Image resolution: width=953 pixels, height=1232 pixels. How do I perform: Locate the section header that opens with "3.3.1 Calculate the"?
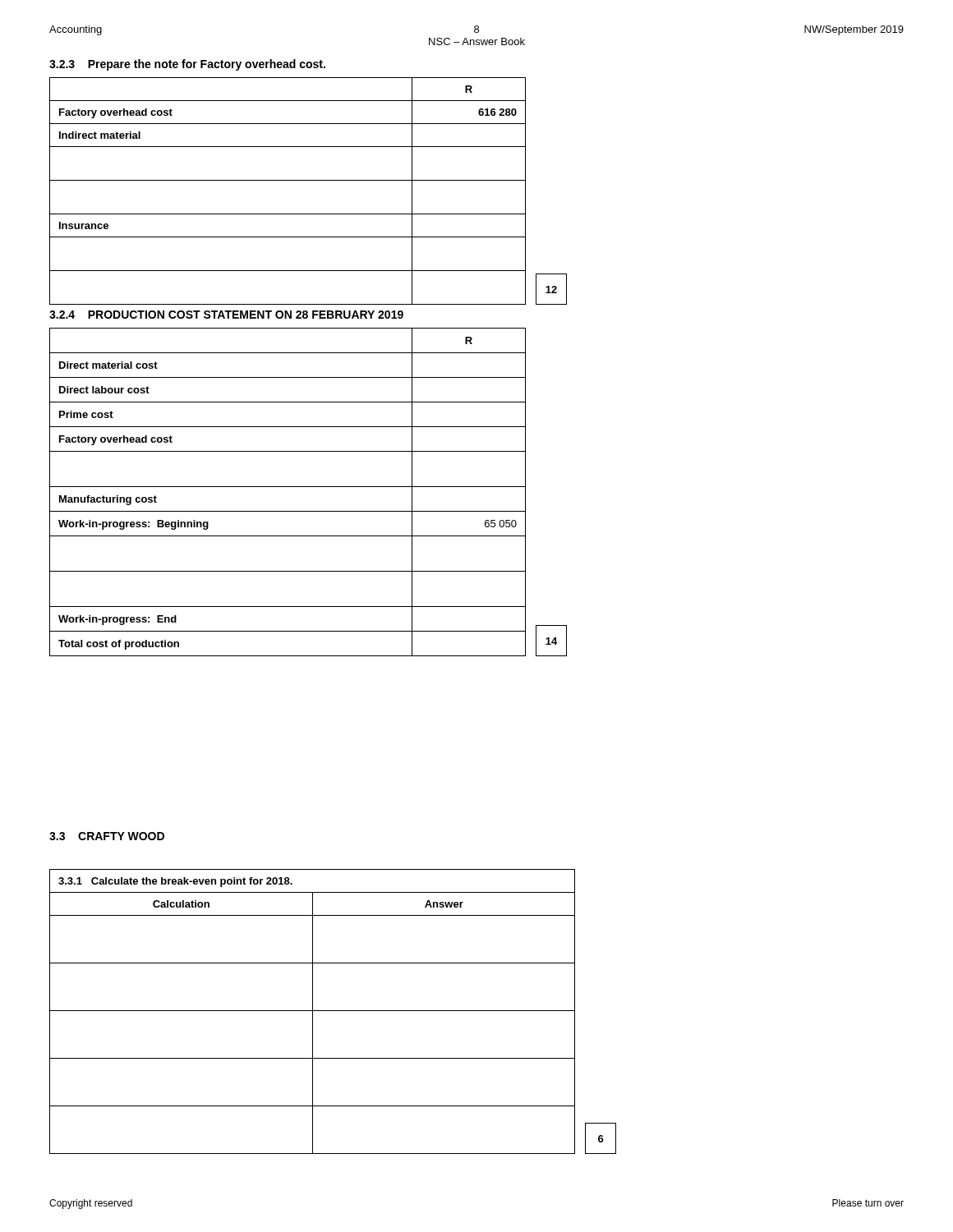312,1011
